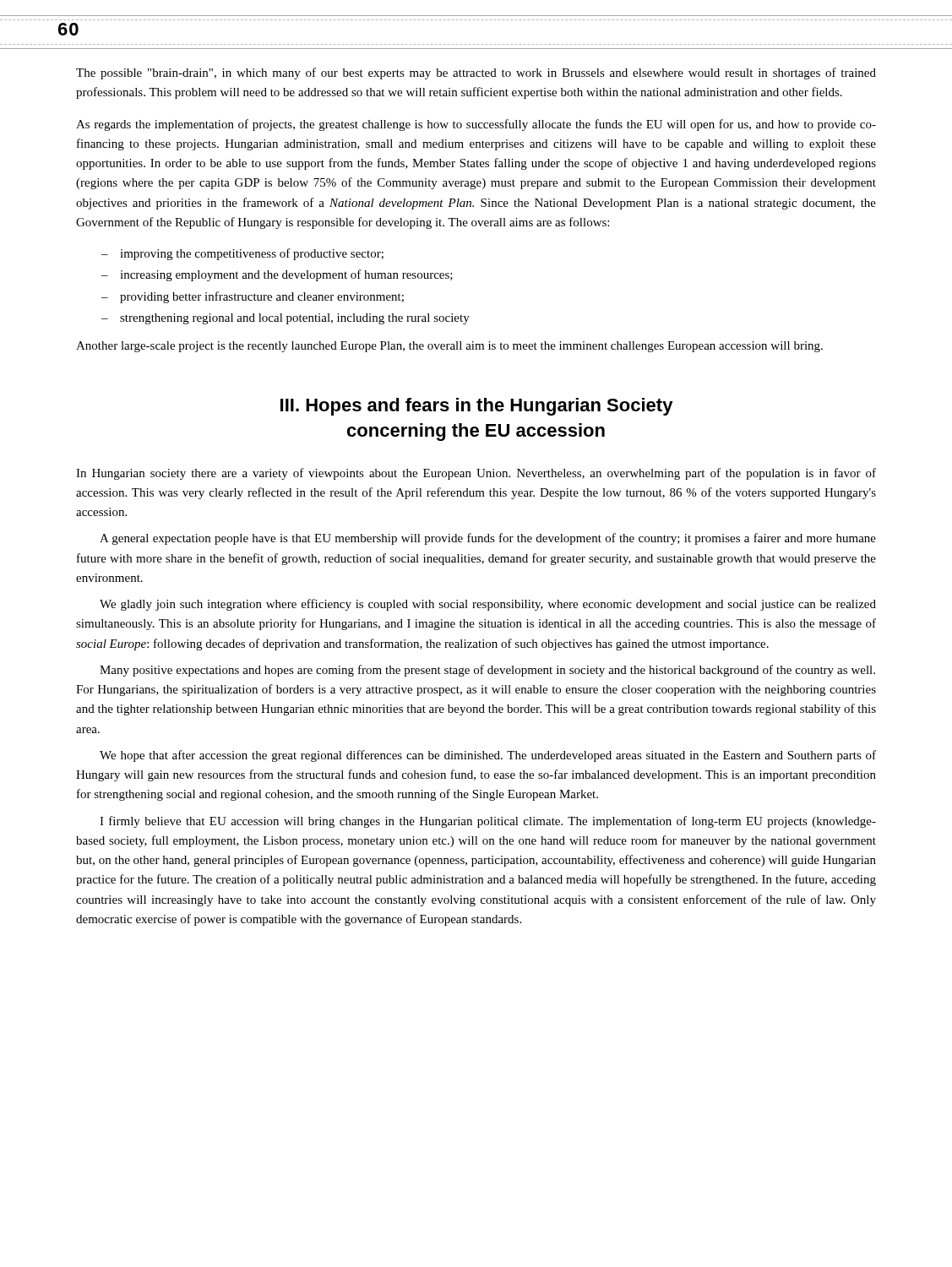Select the text starting "I firmly believe that"
This screenshot has width=952, height=1267.
tap(476, 870)
